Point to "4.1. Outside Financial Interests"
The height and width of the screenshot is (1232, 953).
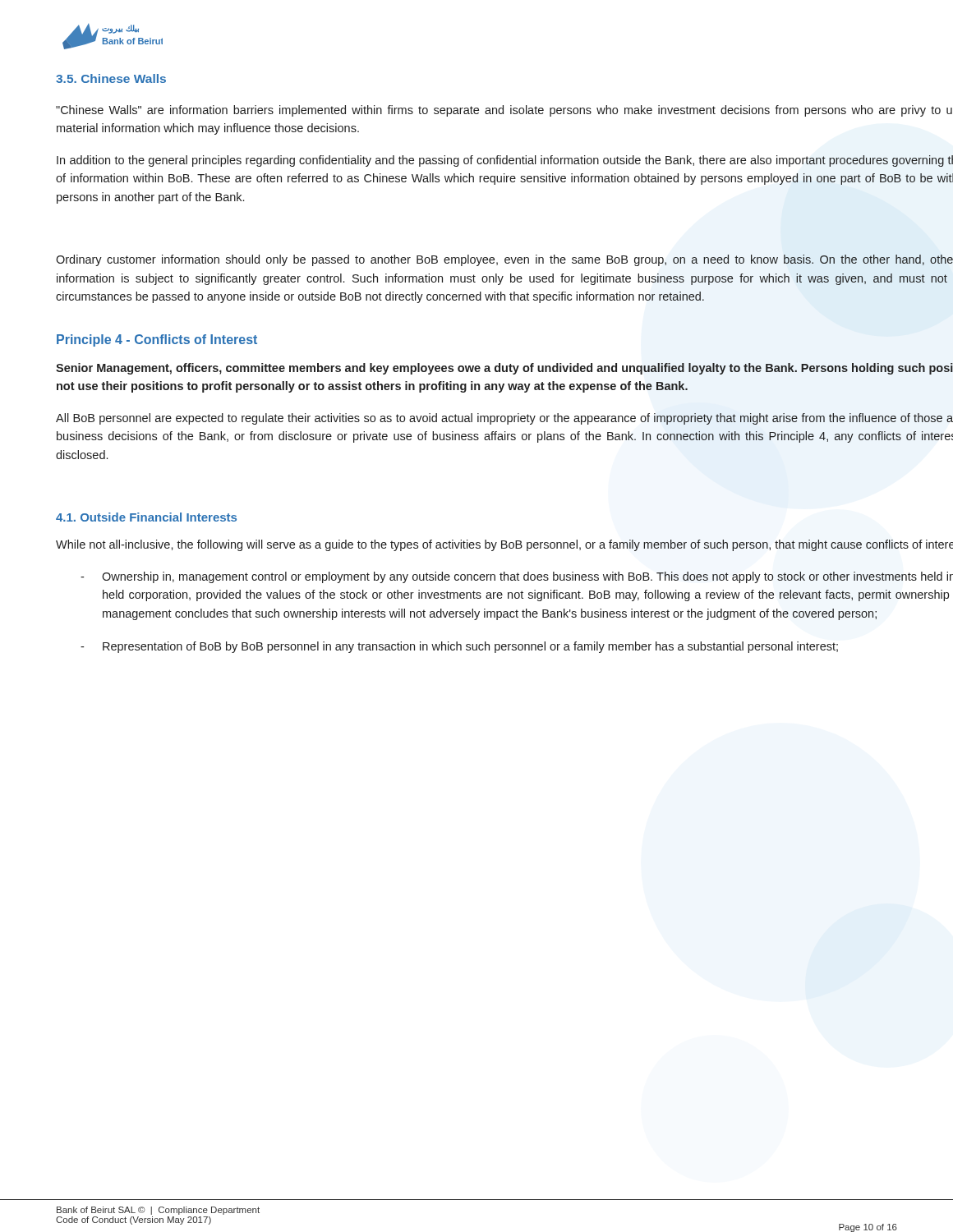[147, 517]
